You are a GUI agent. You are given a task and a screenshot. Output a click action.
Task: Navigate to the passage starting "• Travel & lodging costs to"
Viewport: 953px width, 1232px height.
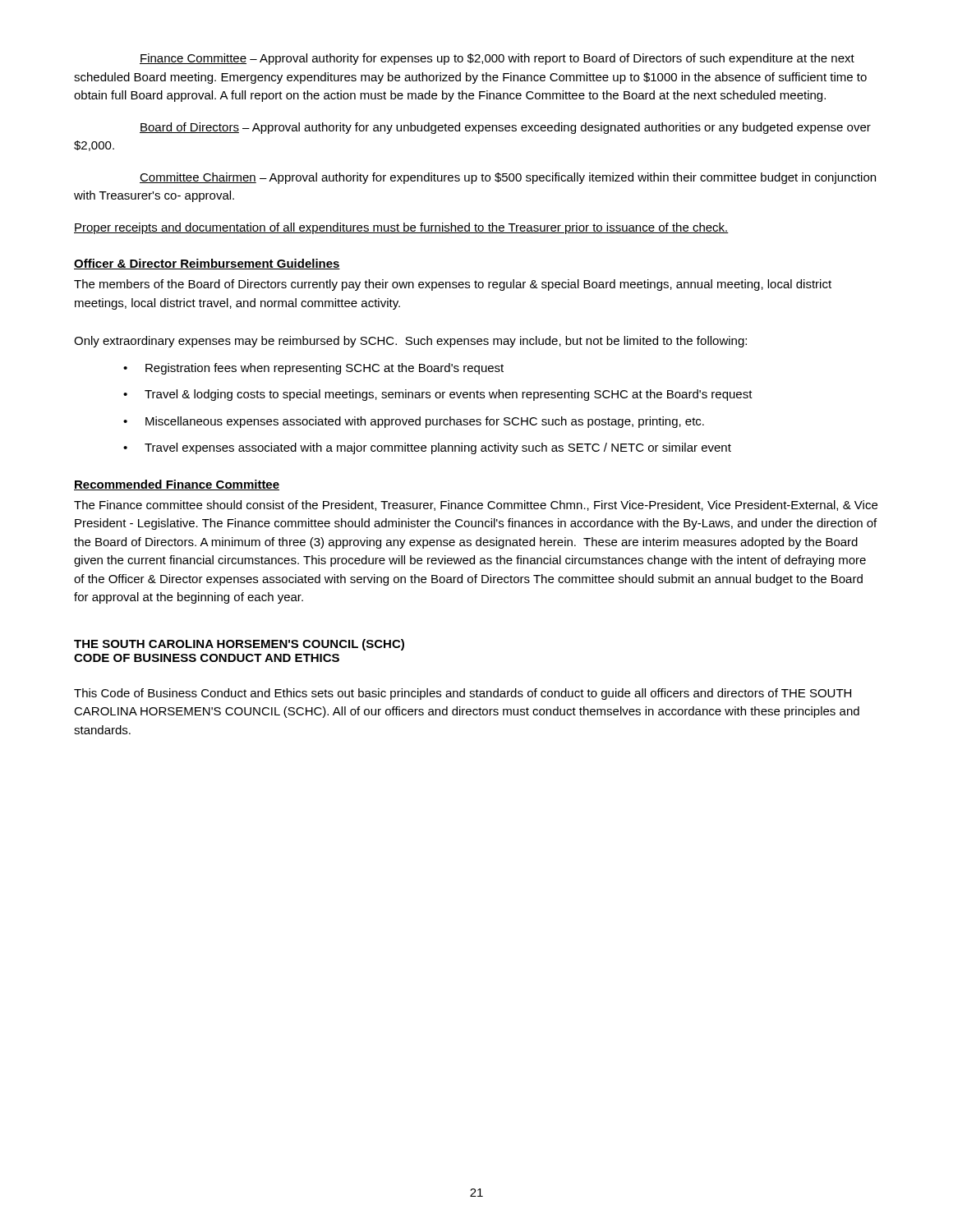point(501,394)
